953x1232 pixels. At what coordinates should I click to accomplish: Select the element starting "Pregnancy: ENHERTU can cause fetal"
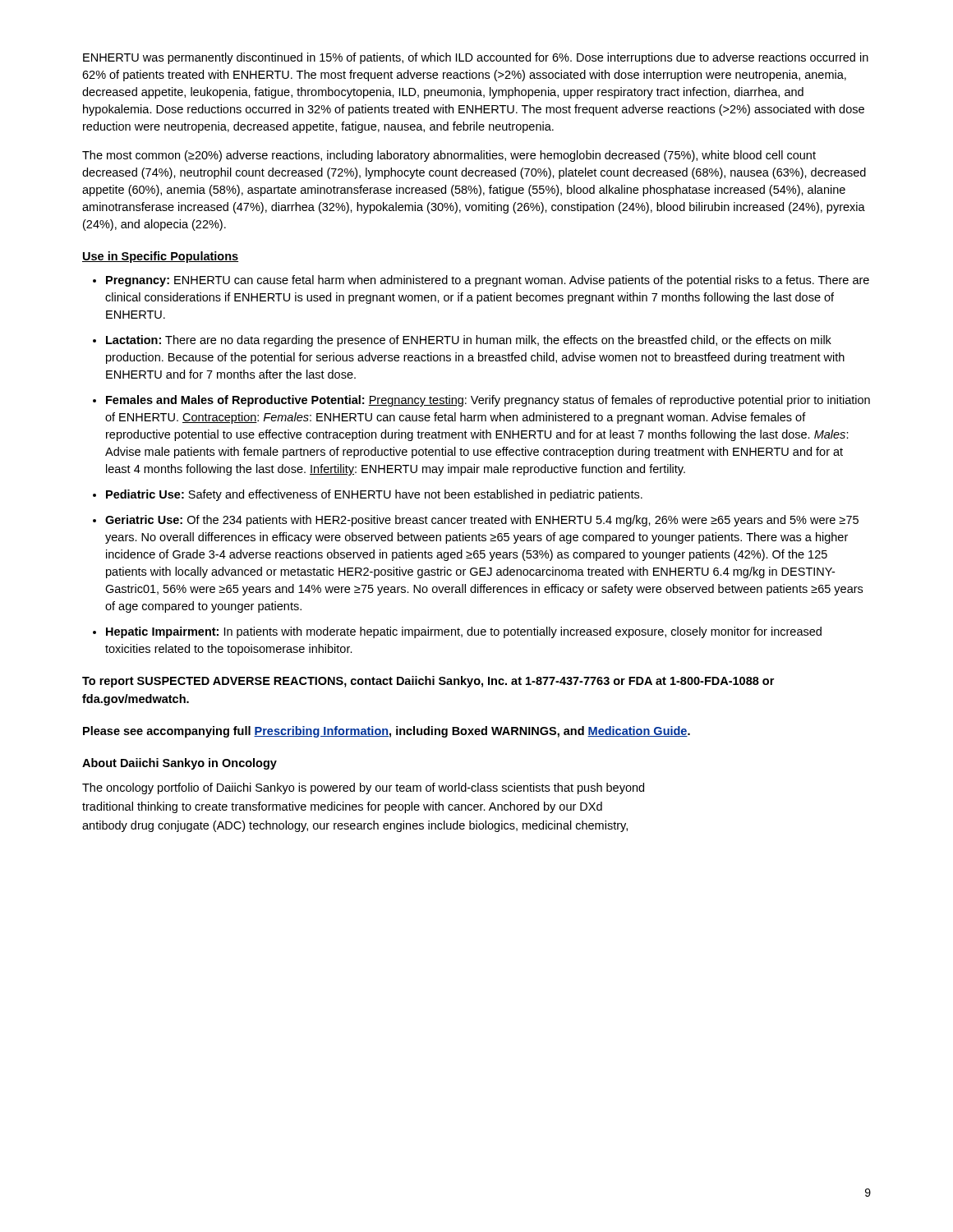pyautogui.click(x=487, y=297)
